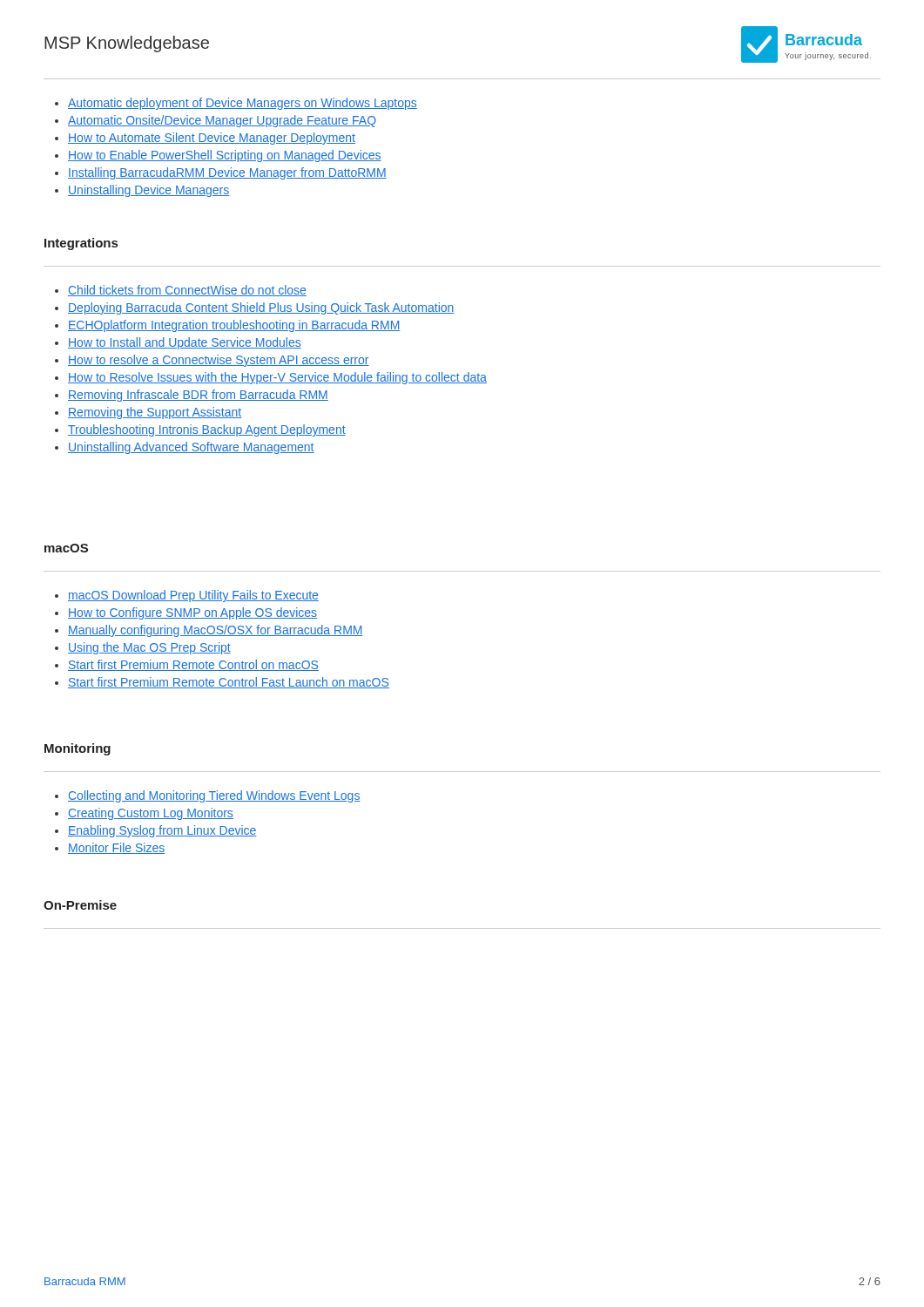Click the passage that begins "Start first Premium Remote Control on"
Screen dimensions: 1307x924
(x=193, y=665)
